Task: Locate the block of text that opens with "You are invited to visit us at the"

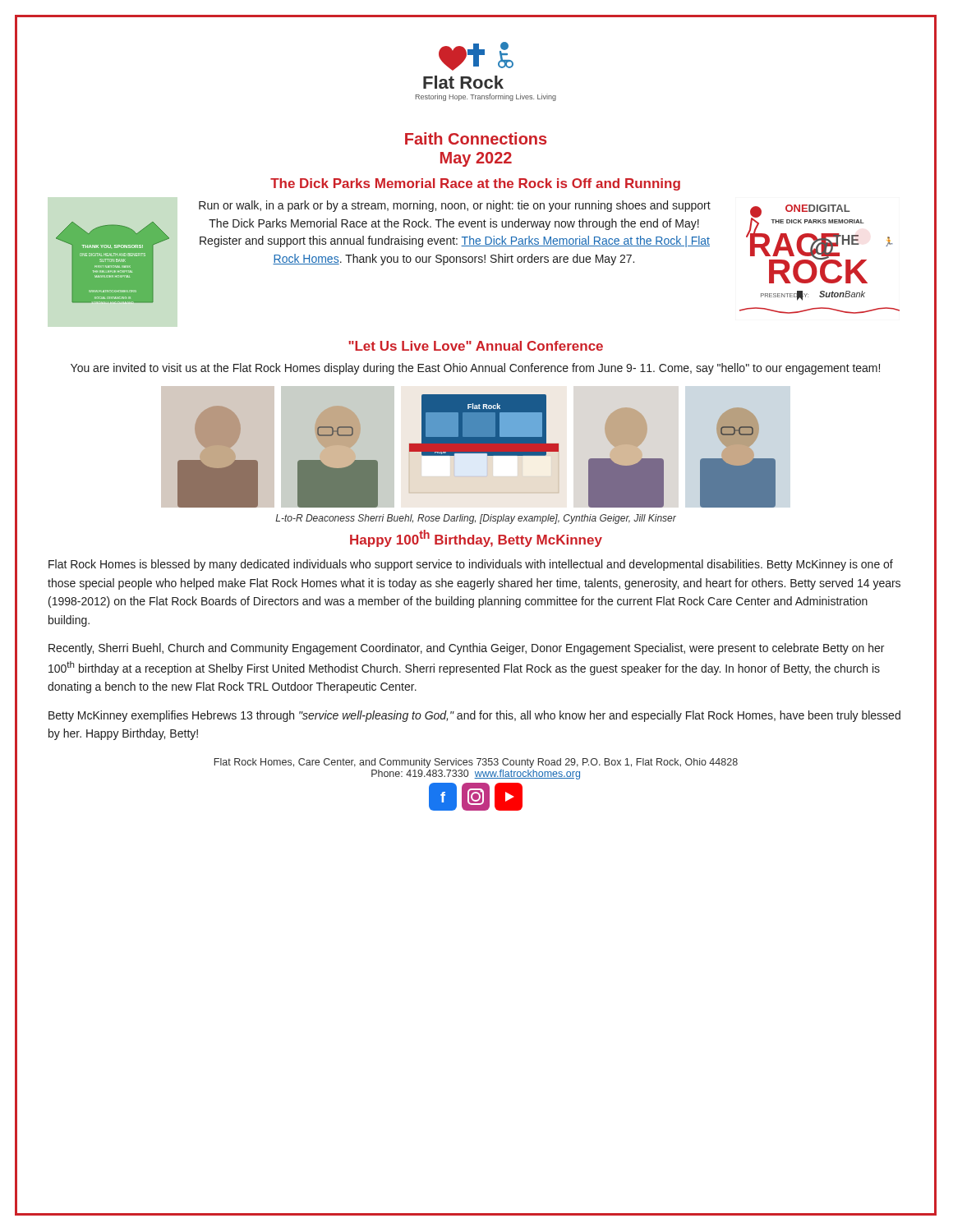Action: [x=476, y=368]
